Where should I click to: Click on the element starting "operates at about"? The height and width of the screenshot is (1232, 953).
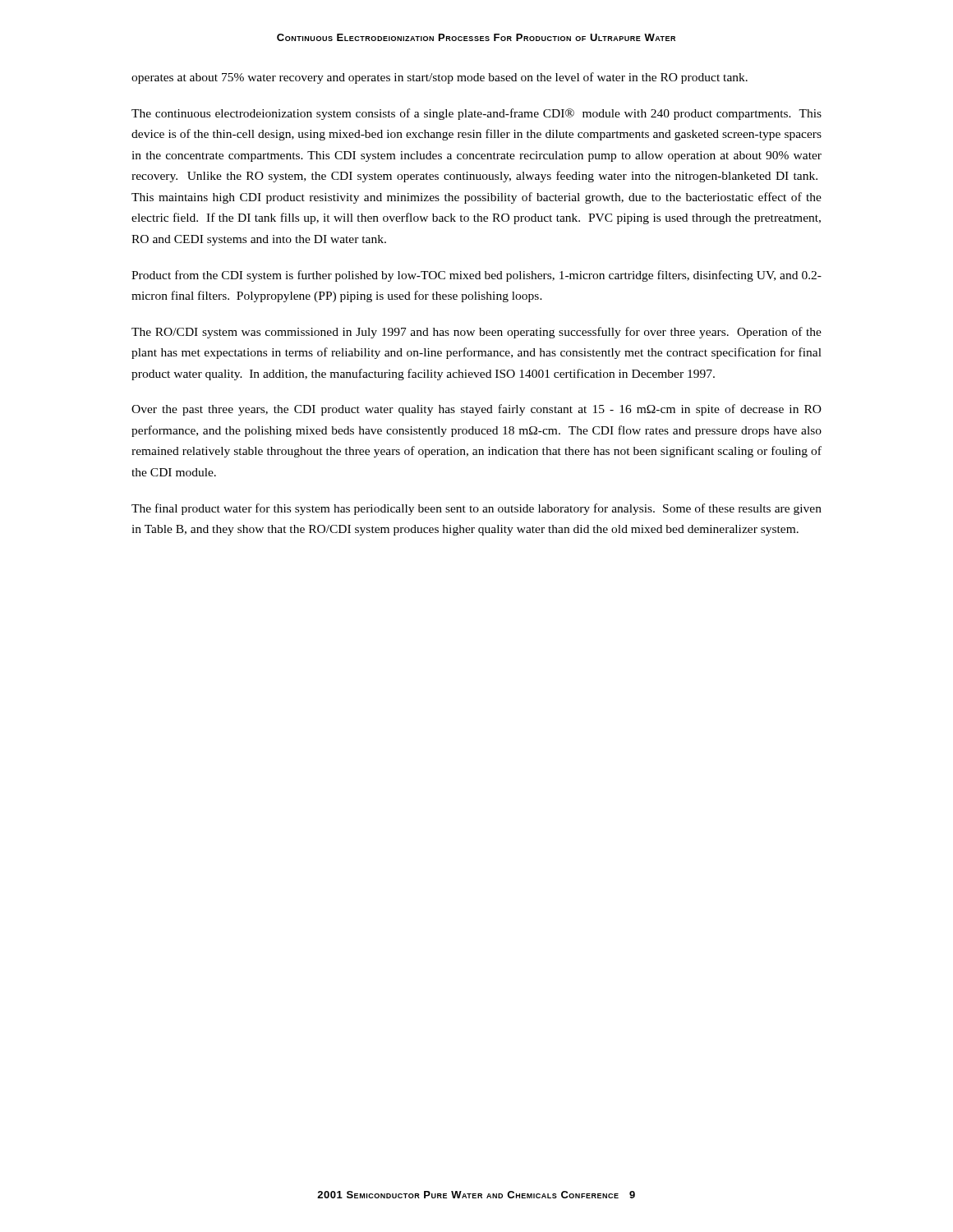coord(440,77)
